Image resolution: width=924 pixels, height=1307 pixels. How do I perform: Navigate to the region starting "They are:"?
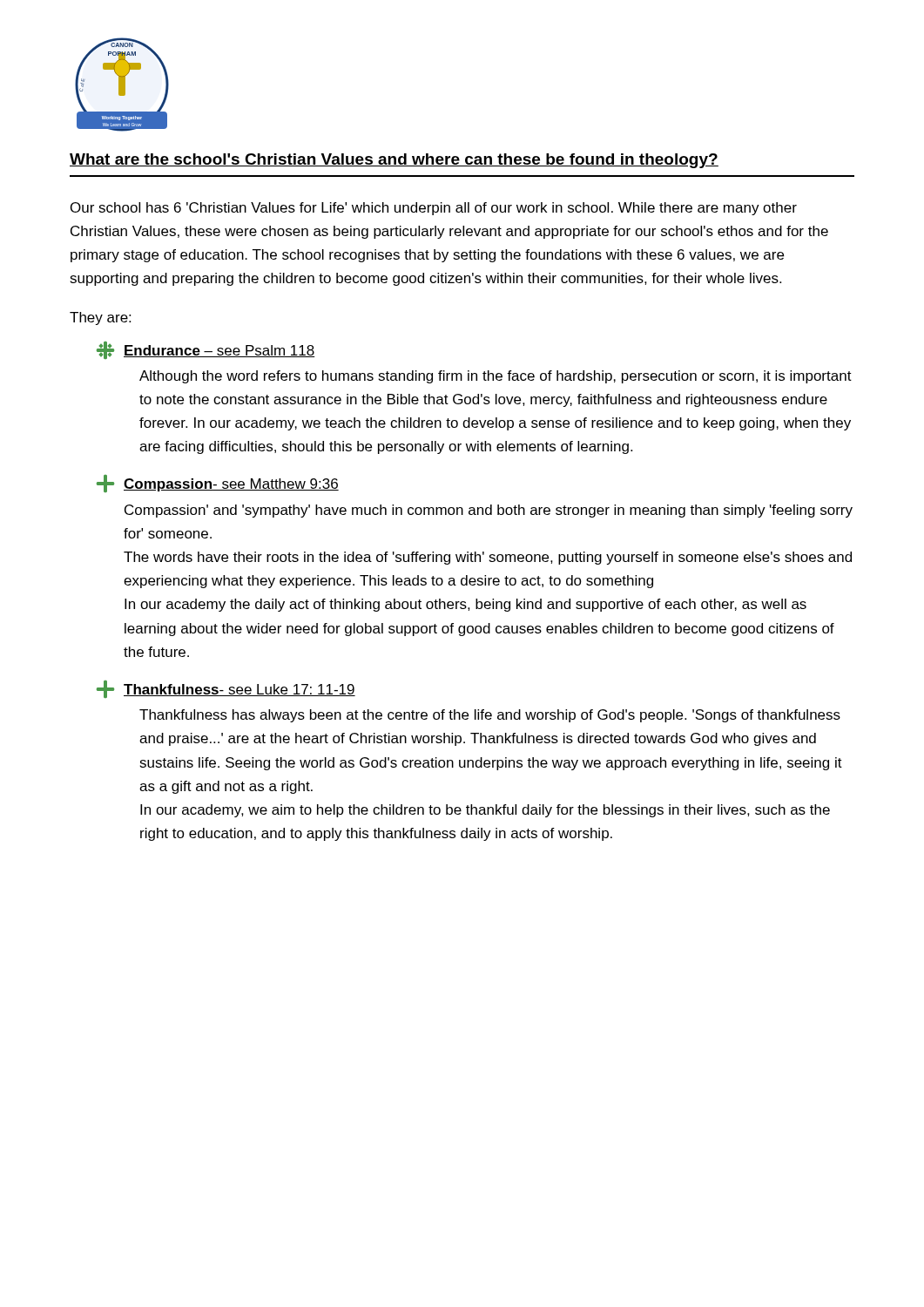pyautogui.click(x=101, y=318)
